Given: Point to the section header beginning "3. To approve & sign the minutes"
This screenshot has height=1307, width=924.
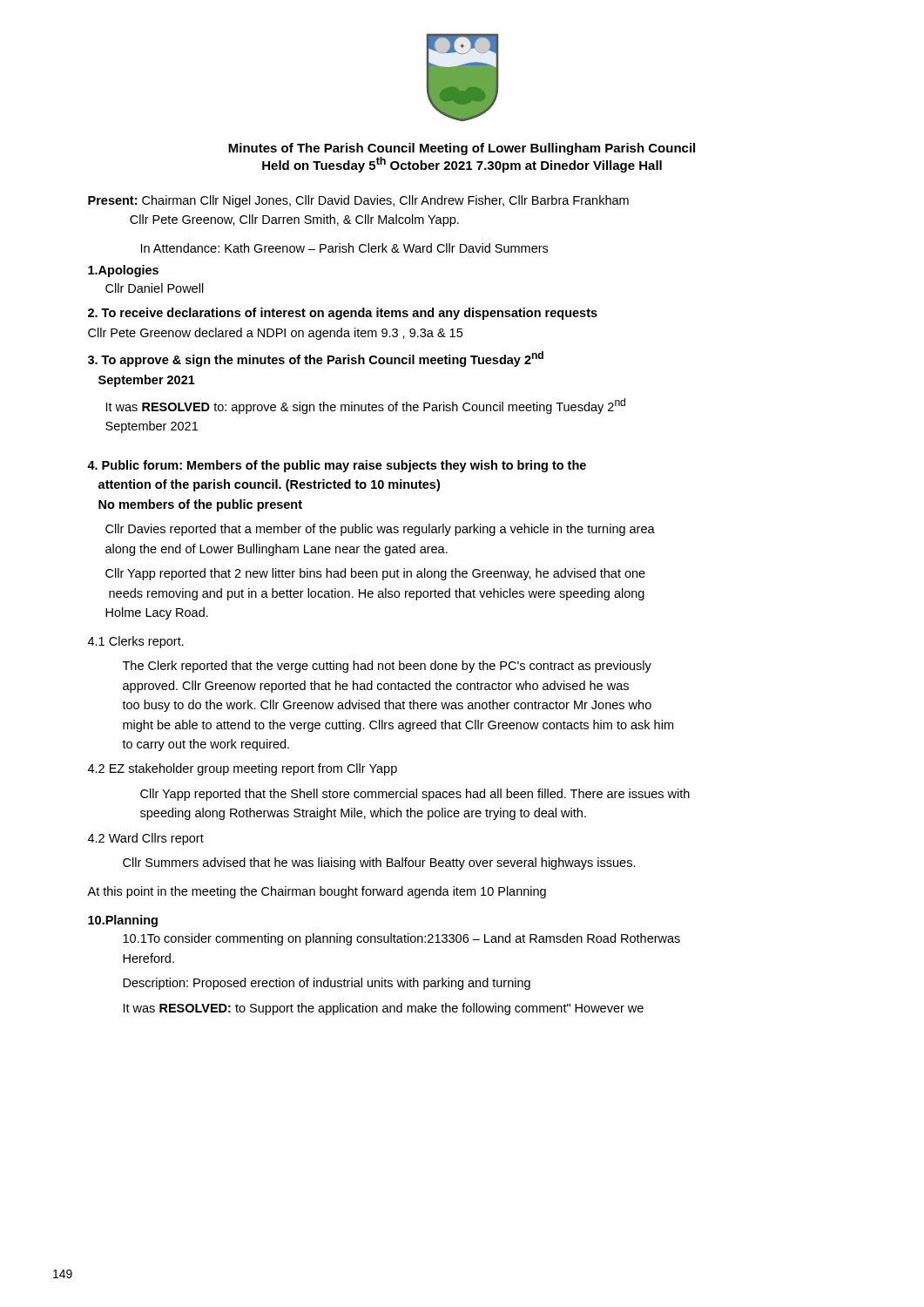Looking at the screenshot, I should [x=316, y=368].
